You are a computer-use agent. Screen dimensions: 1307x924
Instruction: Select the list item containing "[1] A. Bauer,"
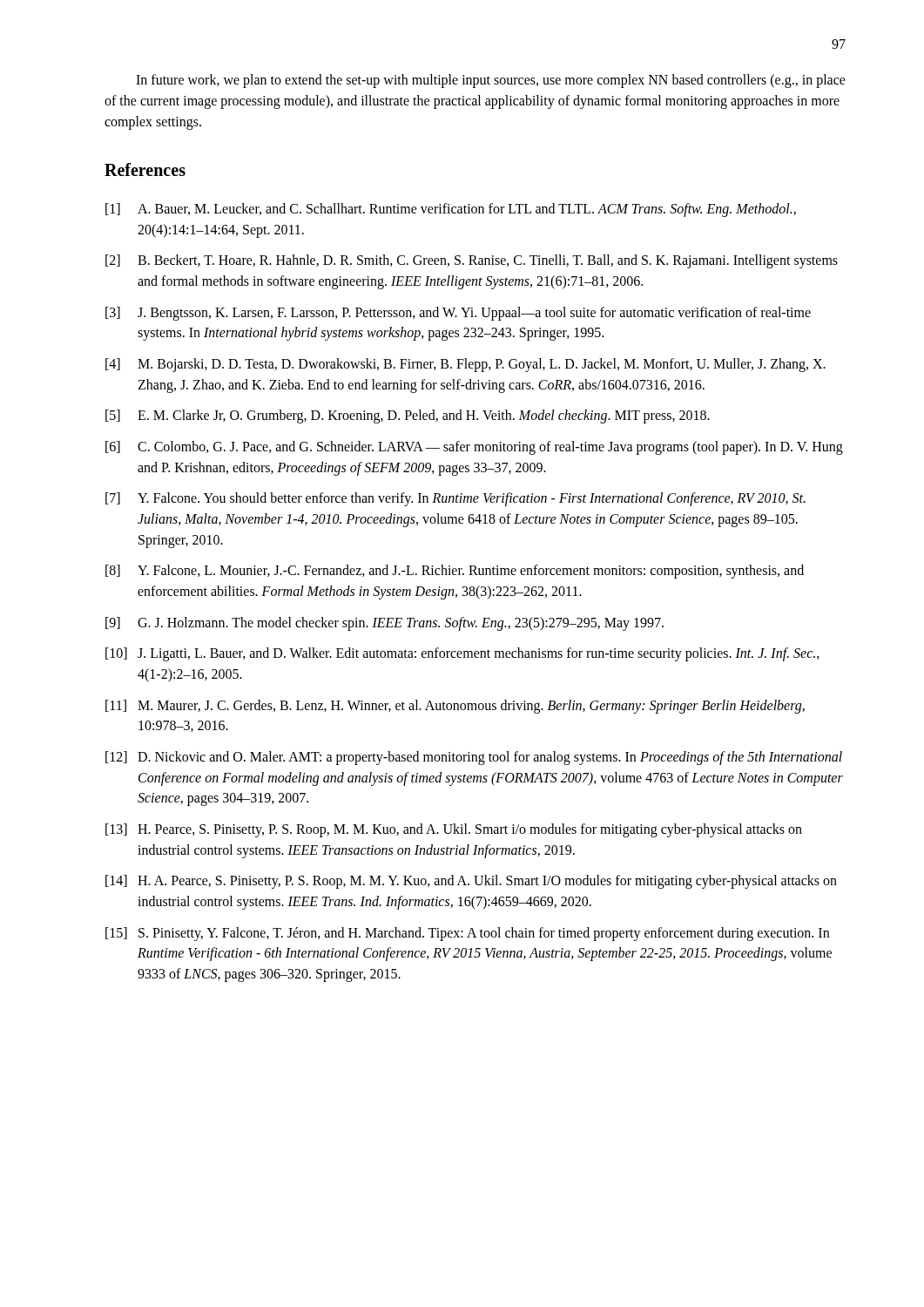pos(475,219)
